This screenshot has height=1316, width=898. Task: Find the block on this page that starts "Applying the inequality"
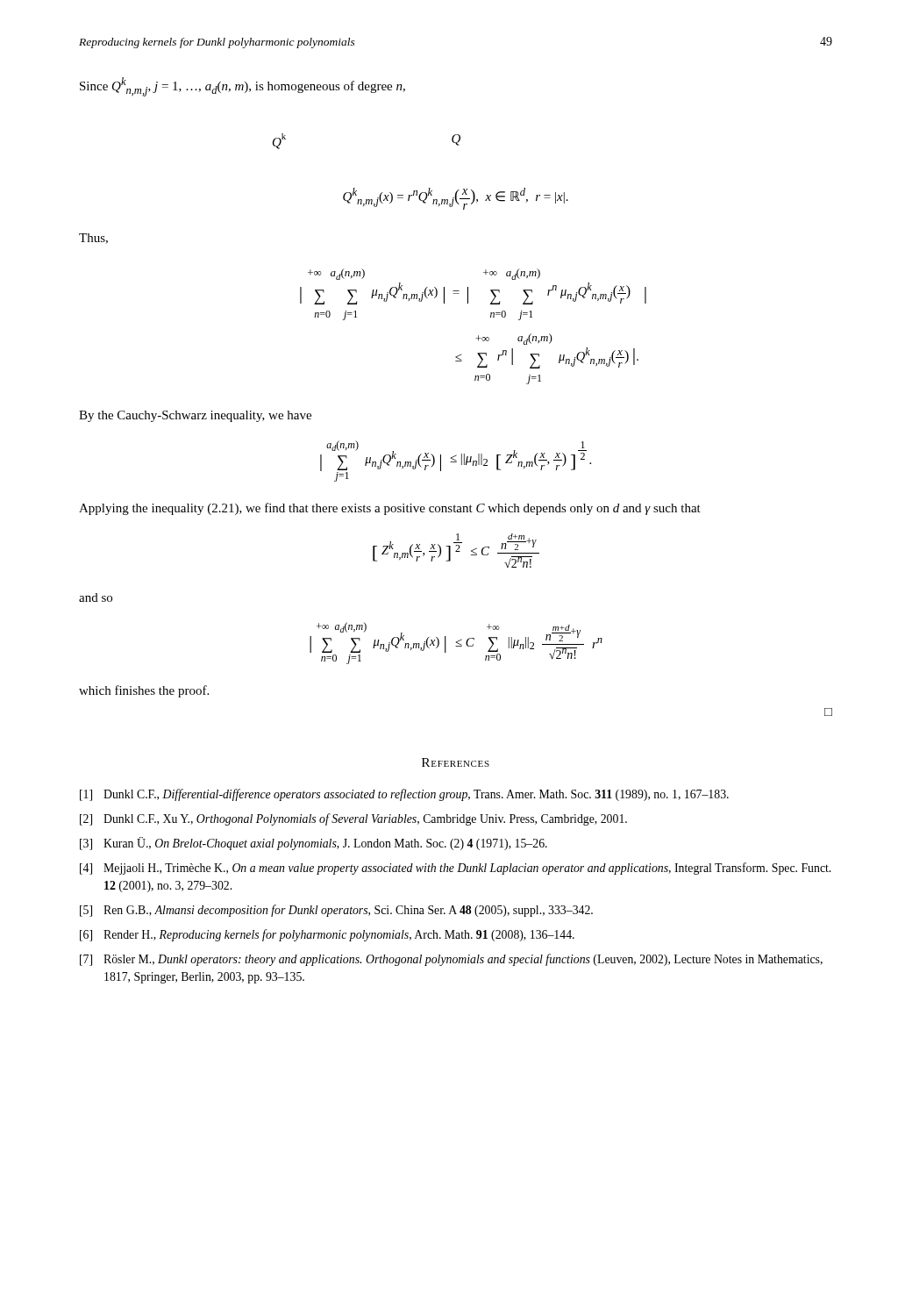click(x=456, y=509)
